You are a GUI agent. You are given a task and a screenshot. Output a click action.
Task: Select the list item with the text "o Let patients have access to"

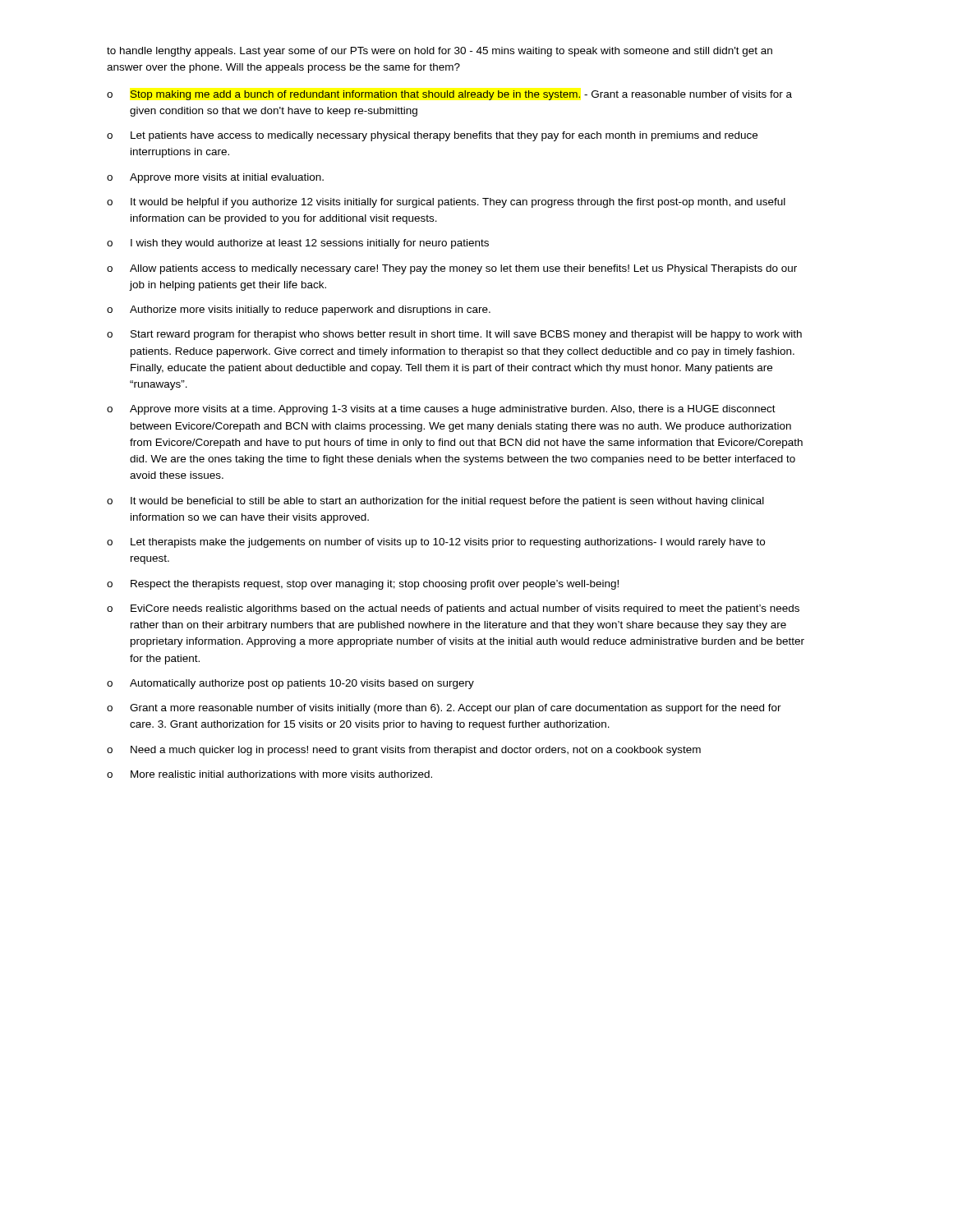[x=456, y=144]
